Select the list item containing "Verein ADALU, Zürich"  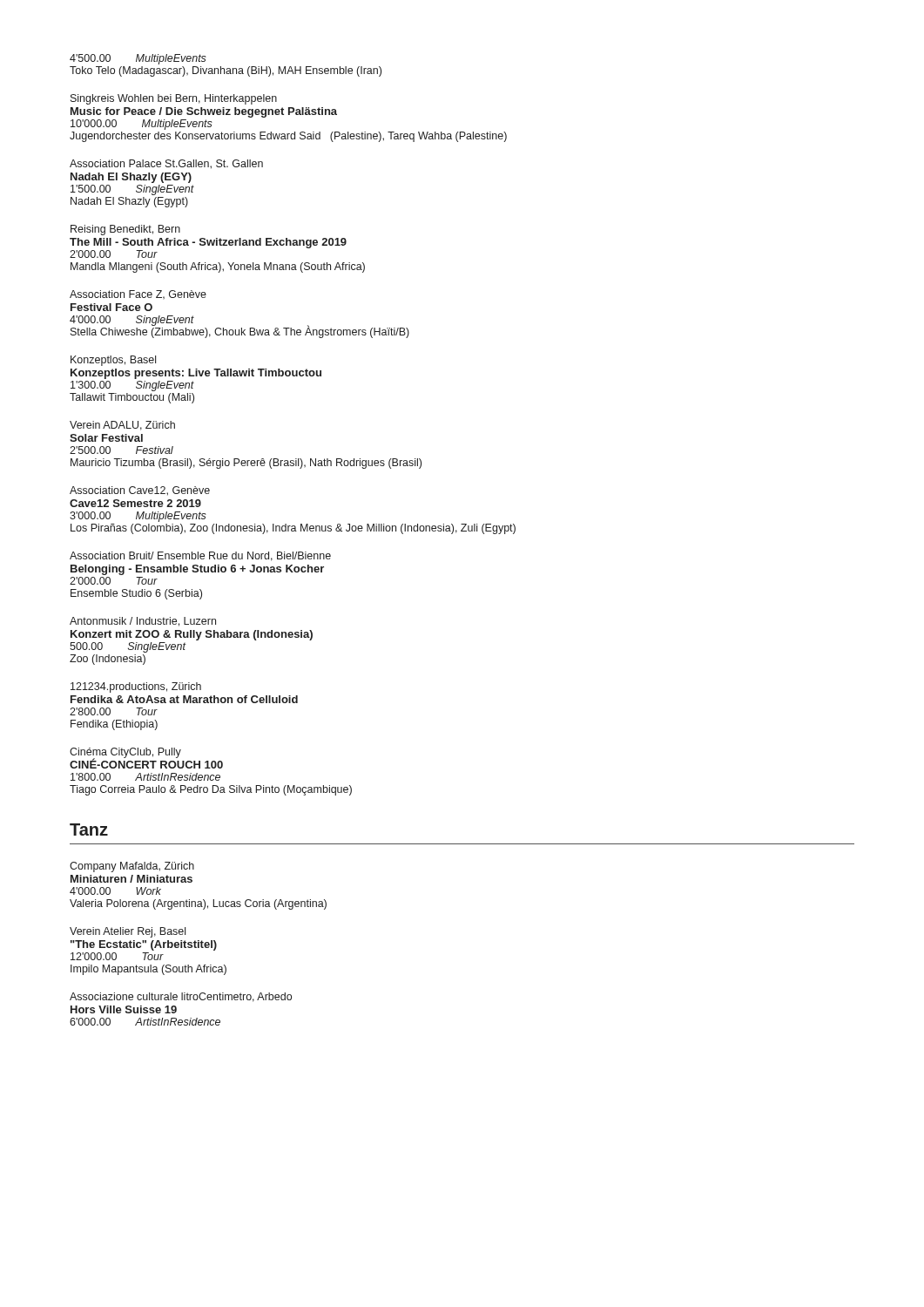pos(122,426)
